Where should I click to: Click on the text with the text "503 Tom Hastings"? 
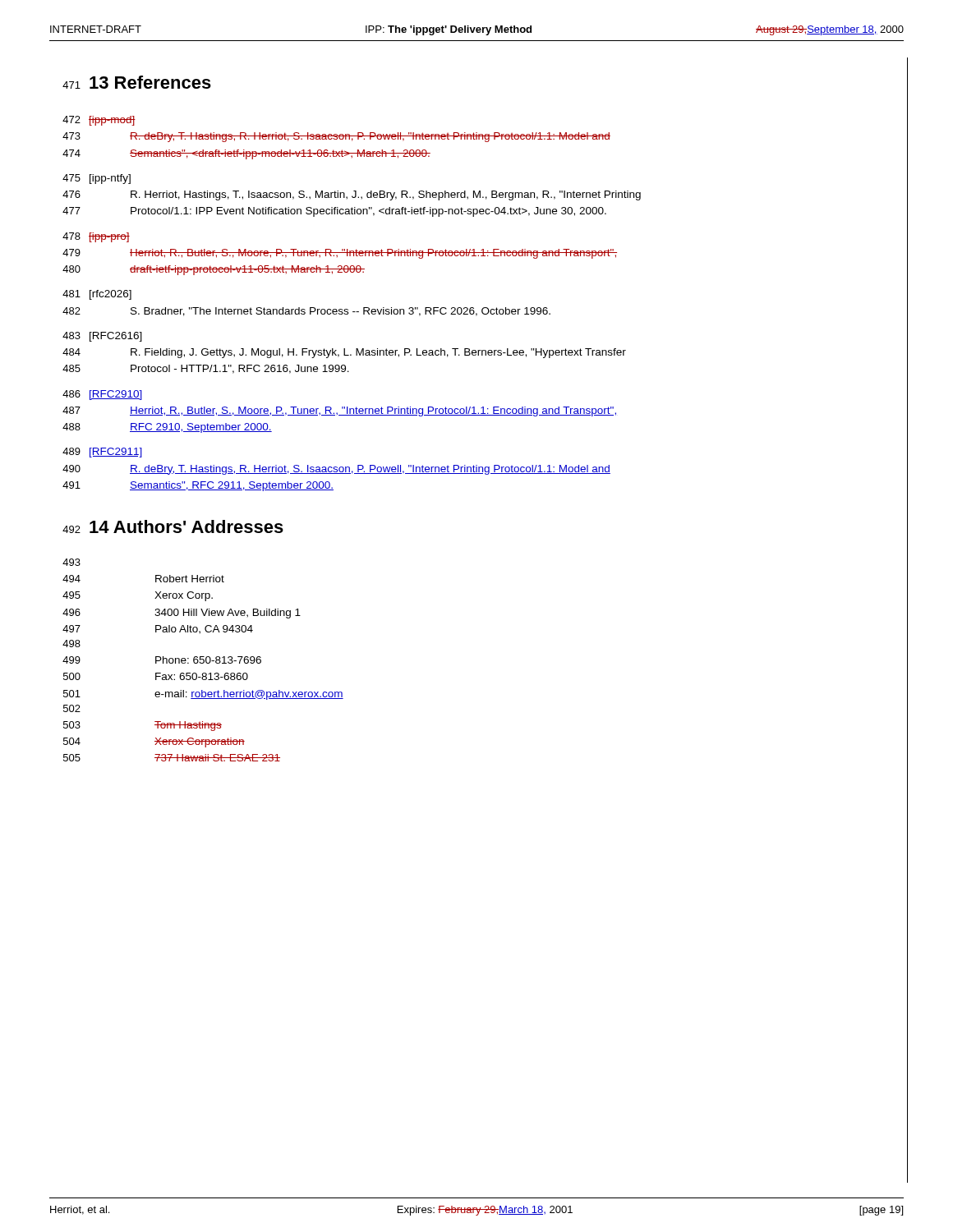pos(75,726)
